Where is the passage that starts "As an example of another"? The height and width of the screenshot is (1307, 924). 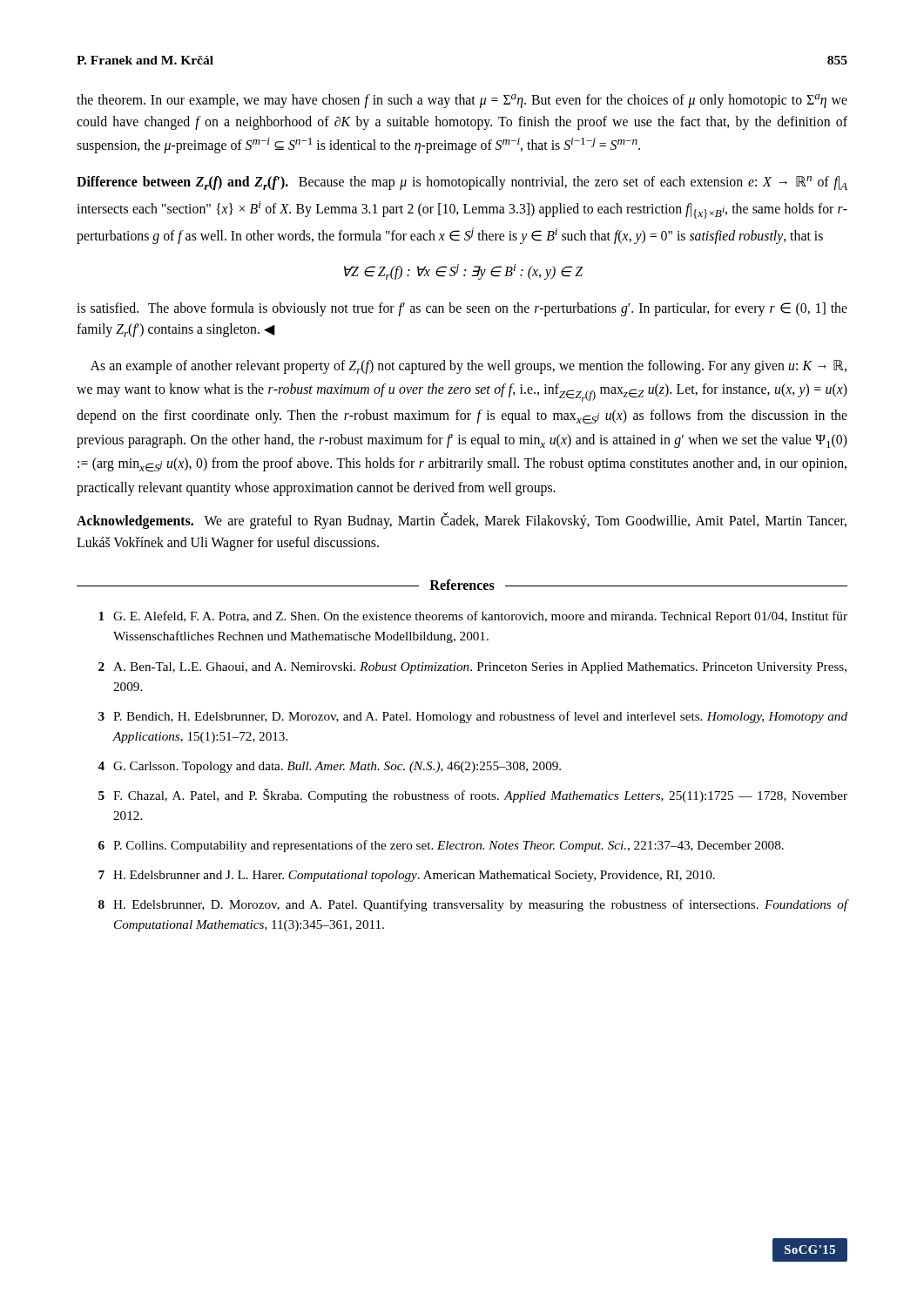click(x=462, y=426)
